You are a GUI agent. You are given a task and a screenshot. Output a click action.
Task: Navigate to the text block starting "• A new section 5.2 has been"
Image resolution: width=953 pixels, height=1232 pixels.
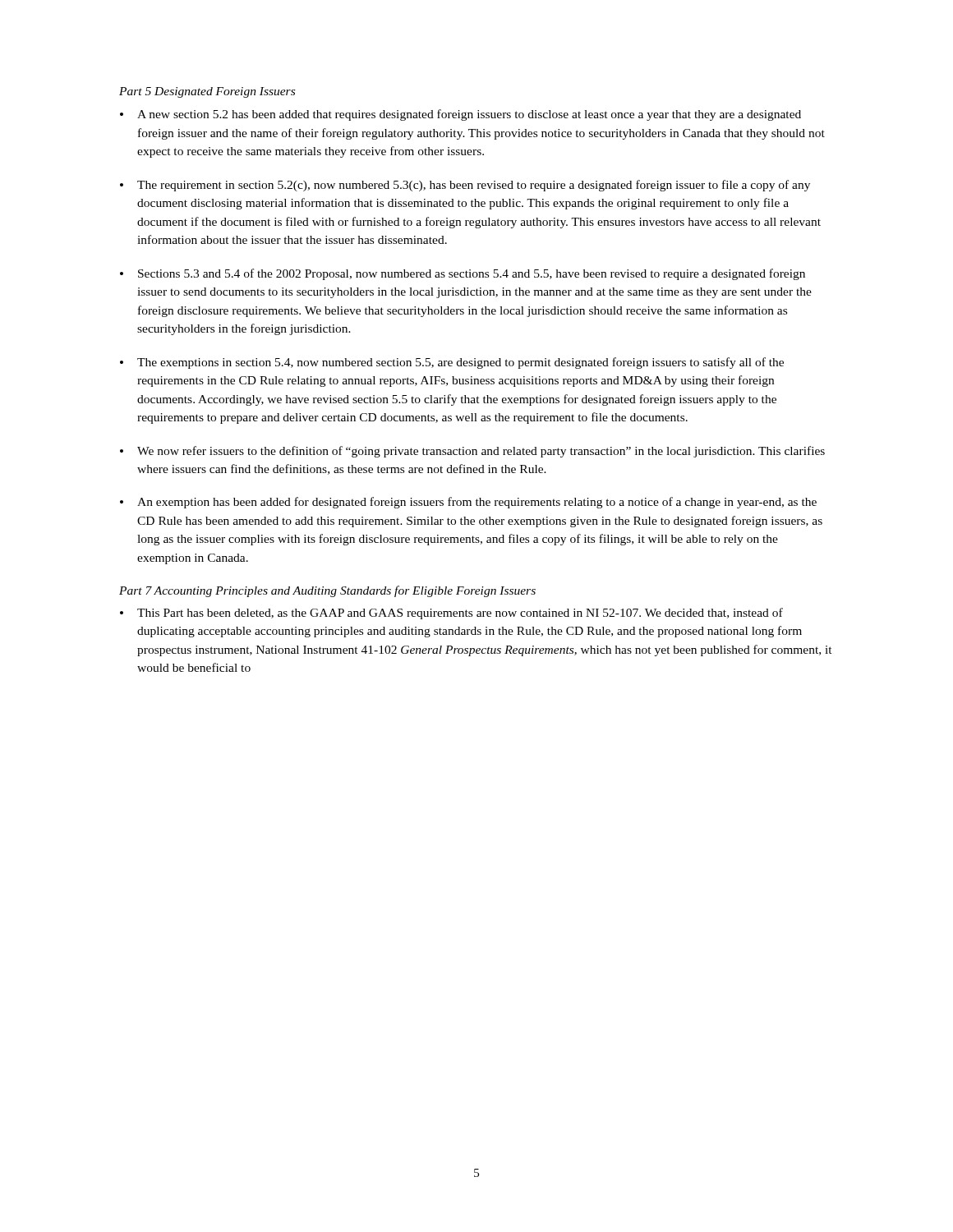click(x=476, y=133)
